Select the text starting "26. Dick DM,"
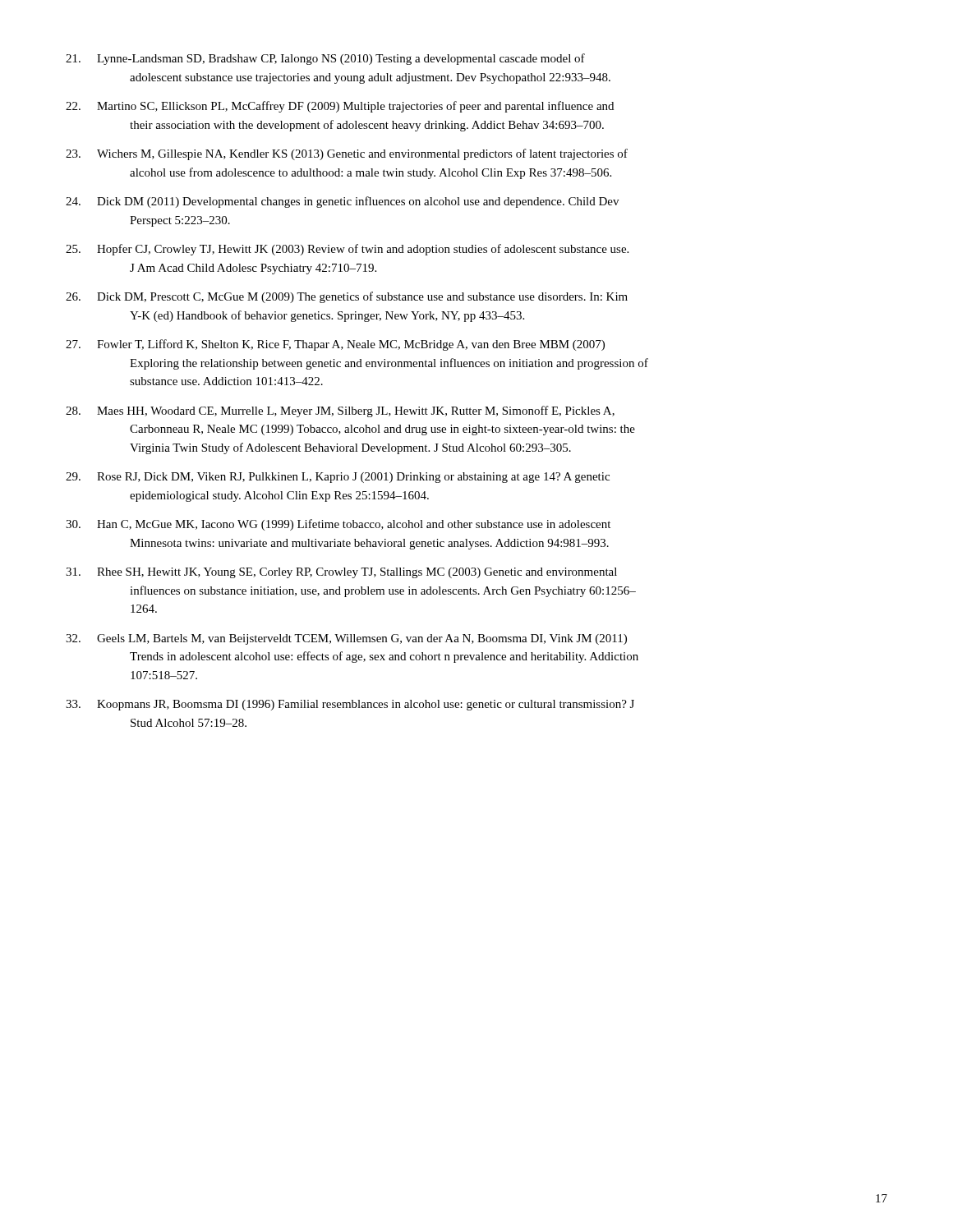 tap(347, 306)
